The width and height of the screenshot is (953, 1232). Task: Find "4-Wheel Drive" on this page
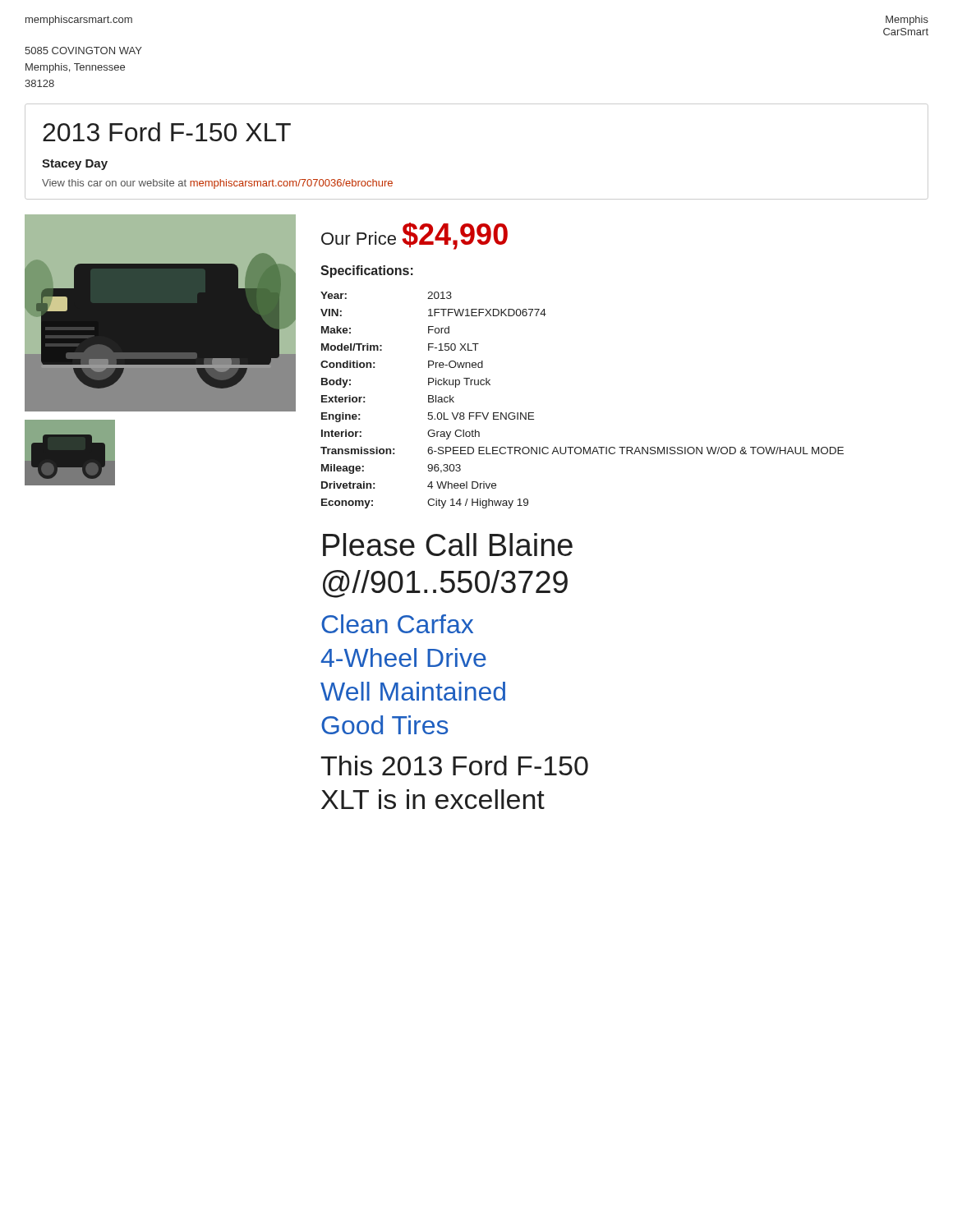point(404,658)
